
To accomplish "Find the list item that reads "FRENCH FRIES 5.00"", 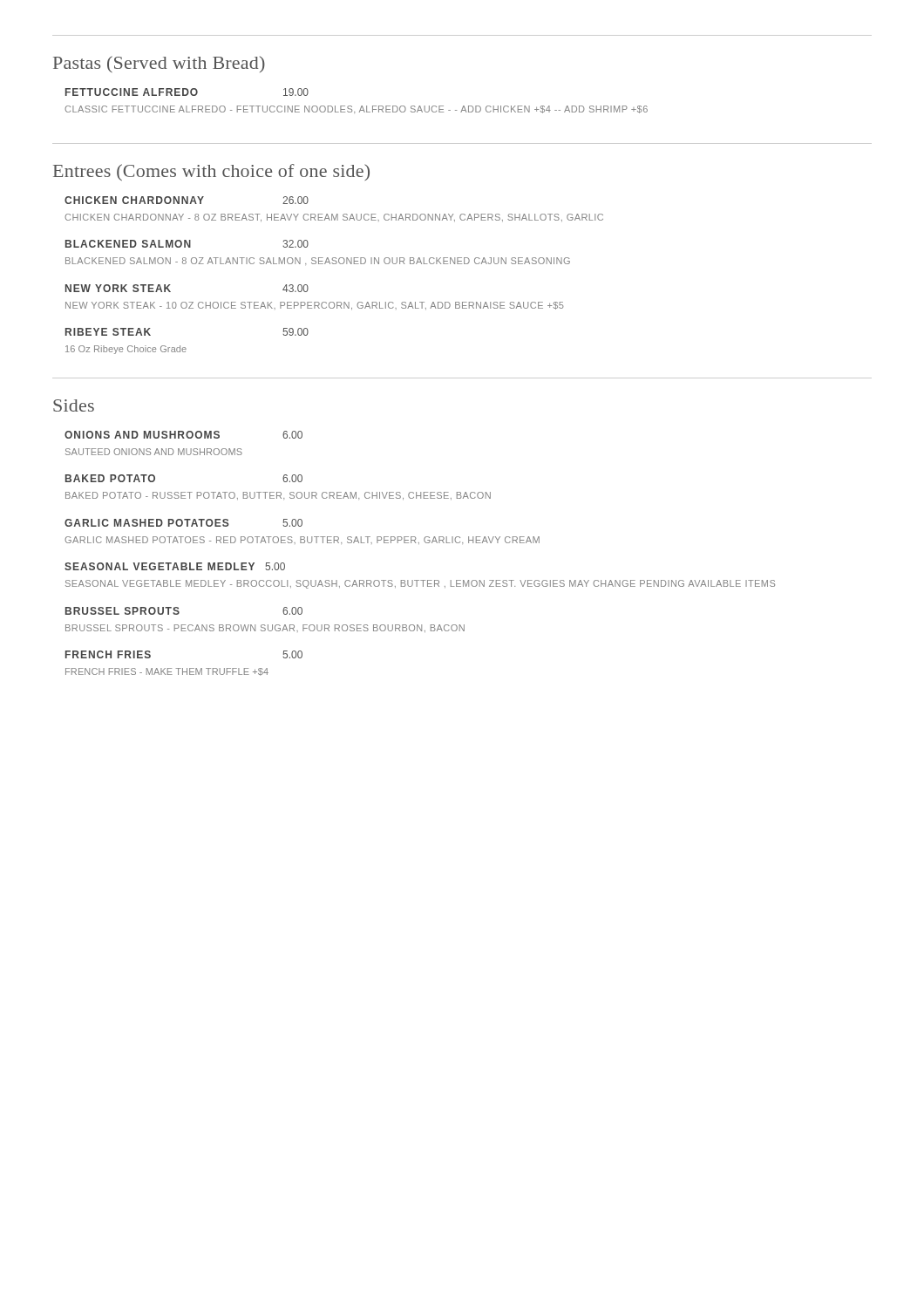I will coord(109,654).
